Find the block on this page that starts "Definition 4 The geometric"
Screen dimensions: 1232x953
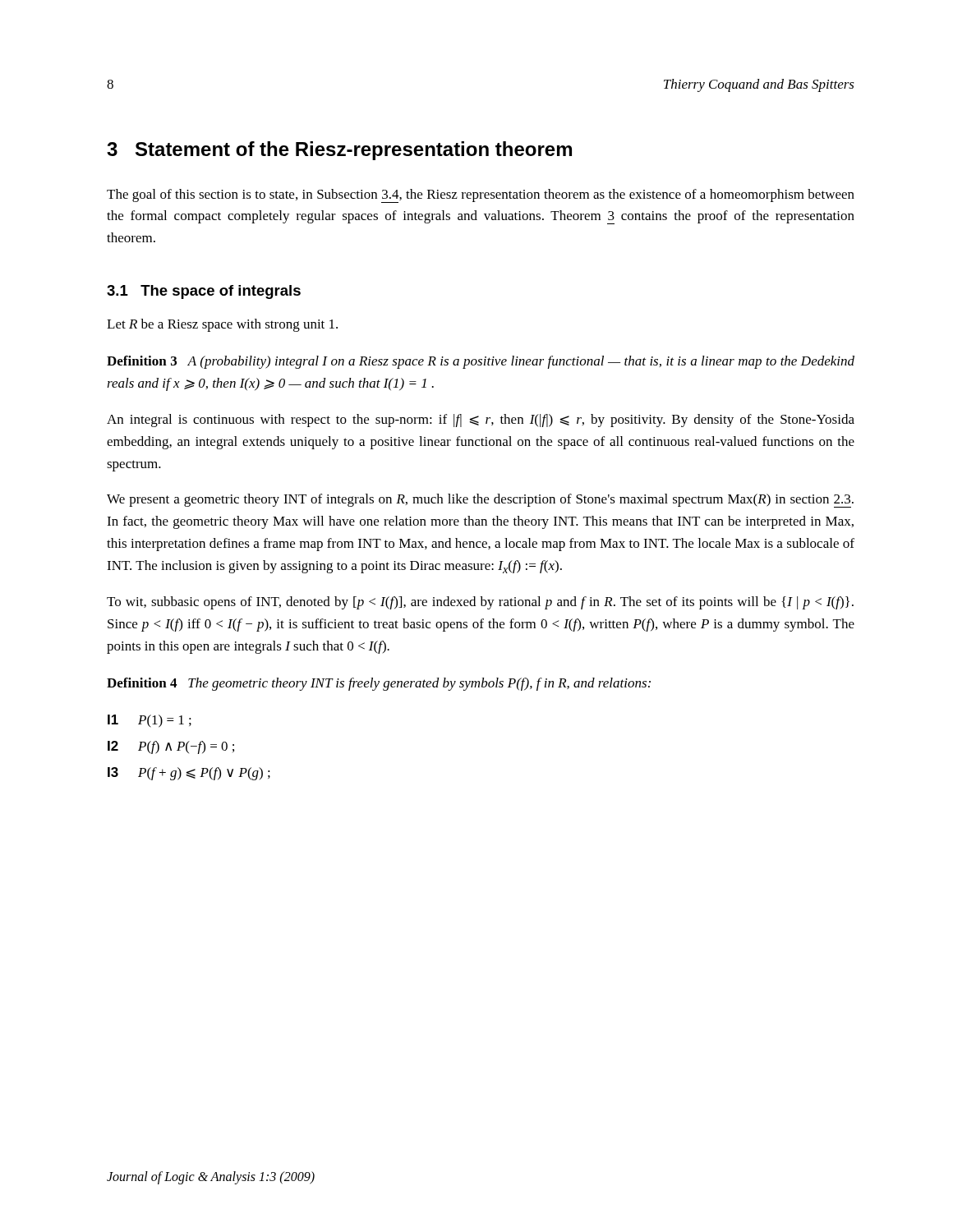379,683
